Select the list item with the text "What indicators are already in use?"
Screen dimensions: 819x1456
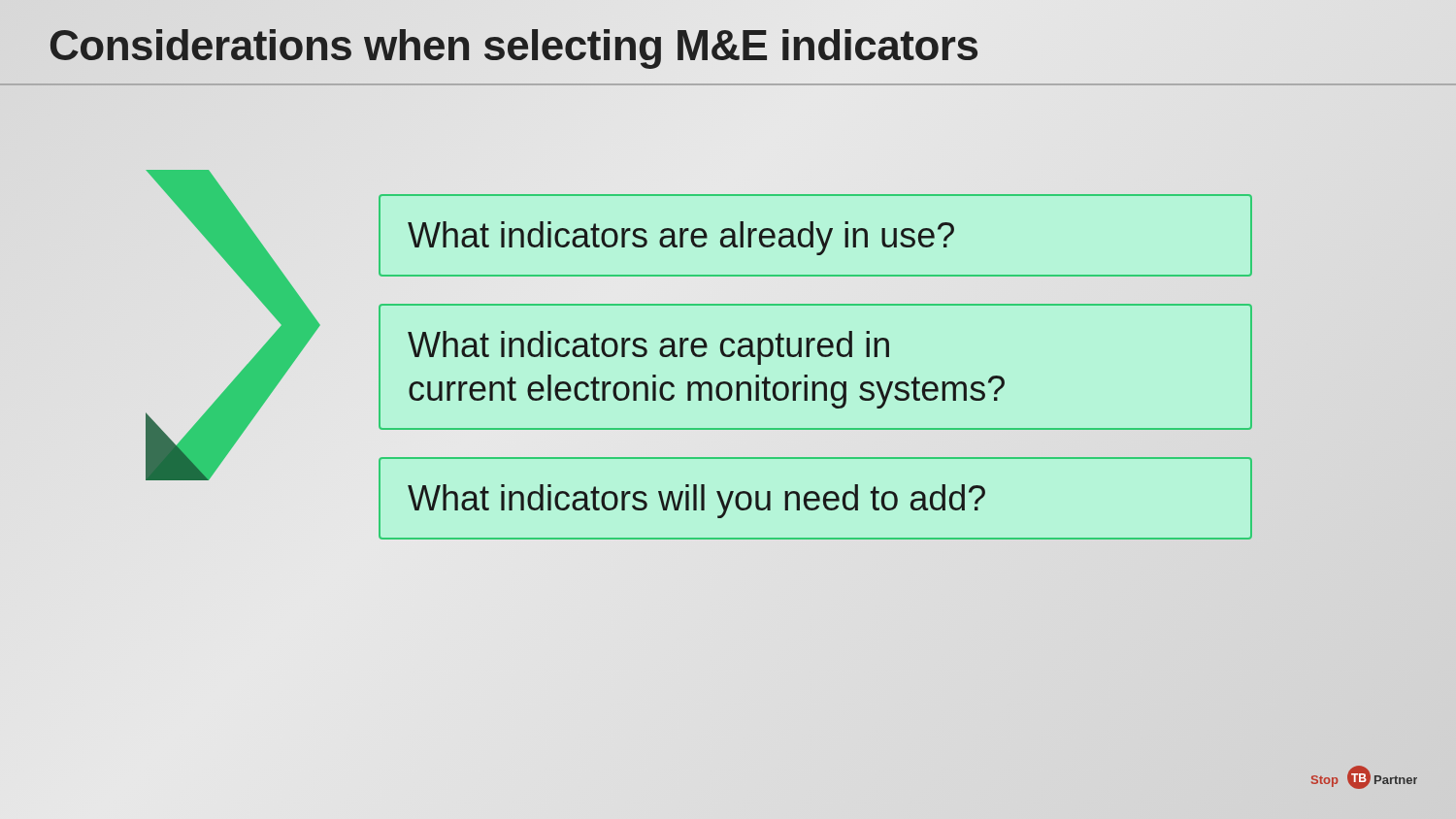point(682,235)
